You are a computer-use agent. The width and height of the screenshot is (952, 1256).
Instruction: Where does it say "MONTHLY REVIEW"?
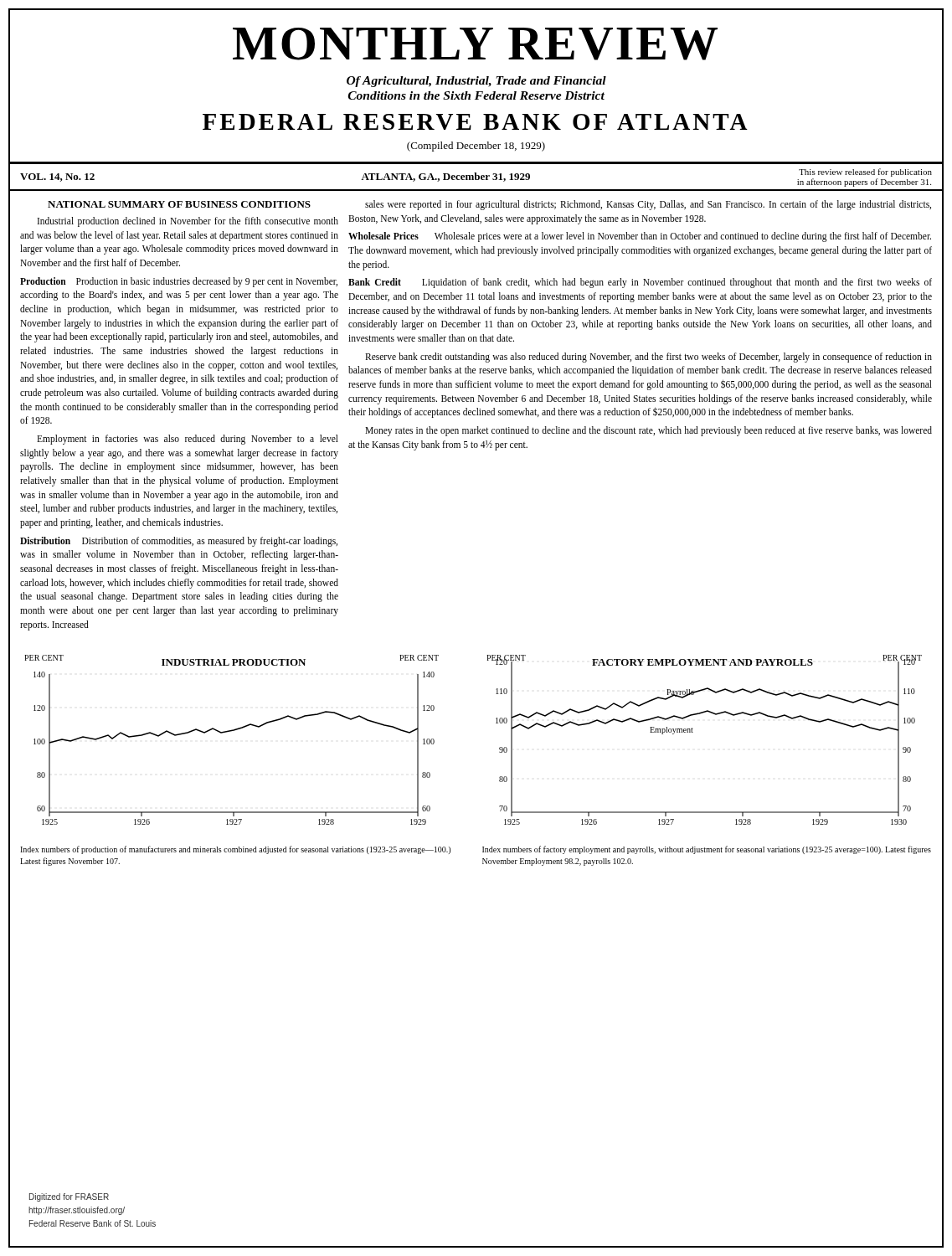coord(476,44)
